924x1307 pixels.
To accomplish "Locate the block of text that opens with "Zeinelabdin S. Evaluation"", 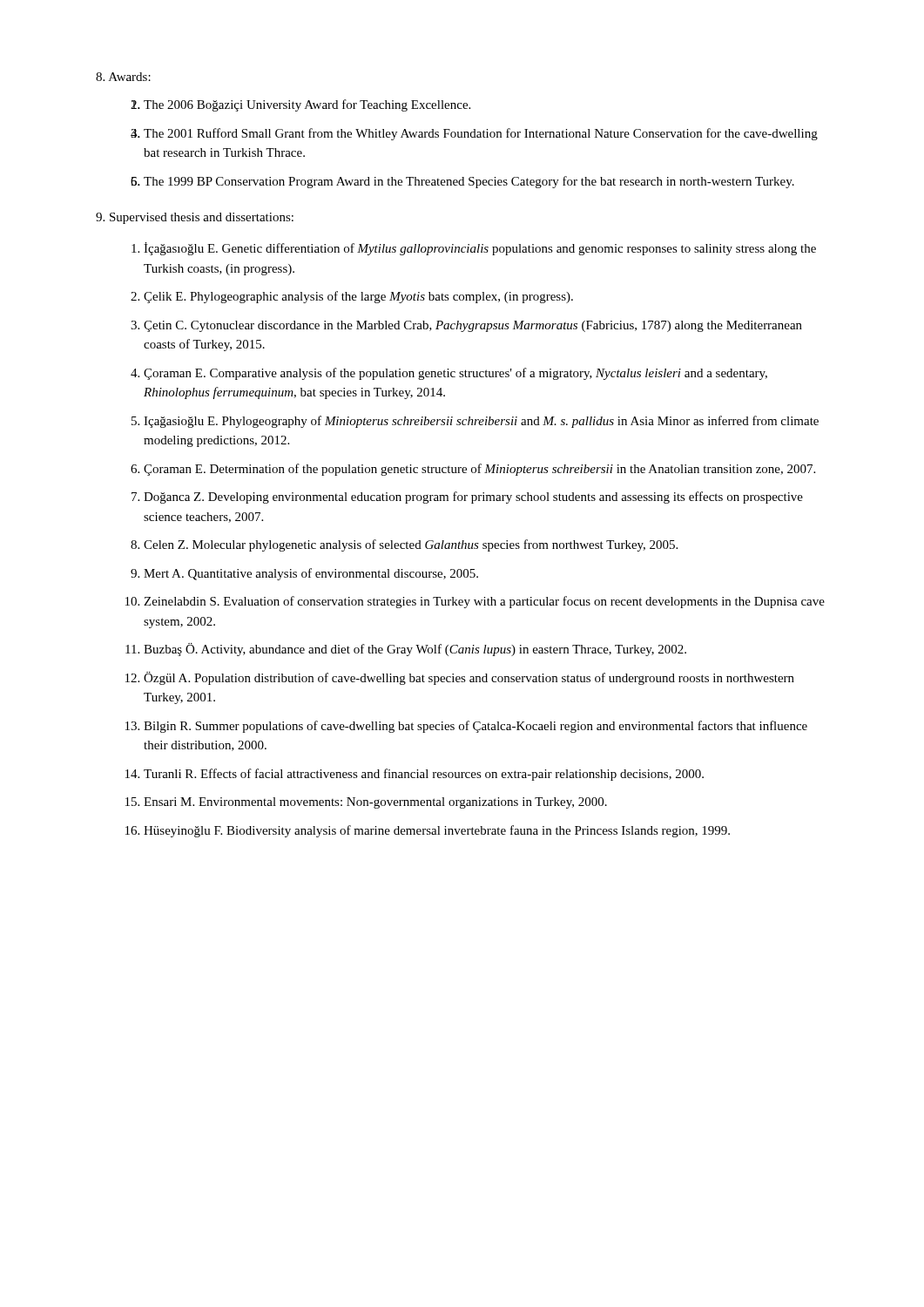I will tap(486, 611).
